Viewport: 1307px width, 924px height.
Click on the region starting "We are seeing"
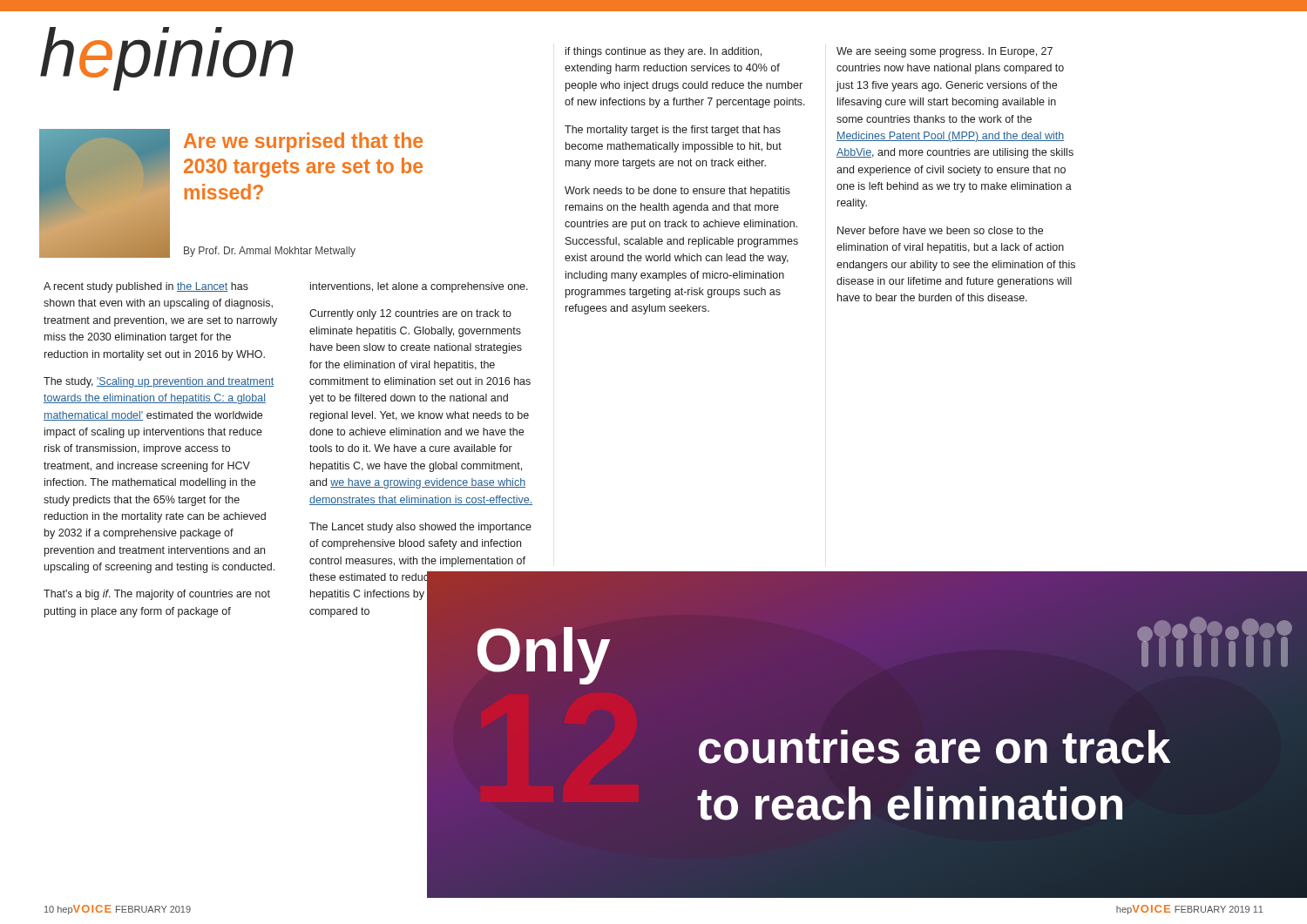coord(958,175)
